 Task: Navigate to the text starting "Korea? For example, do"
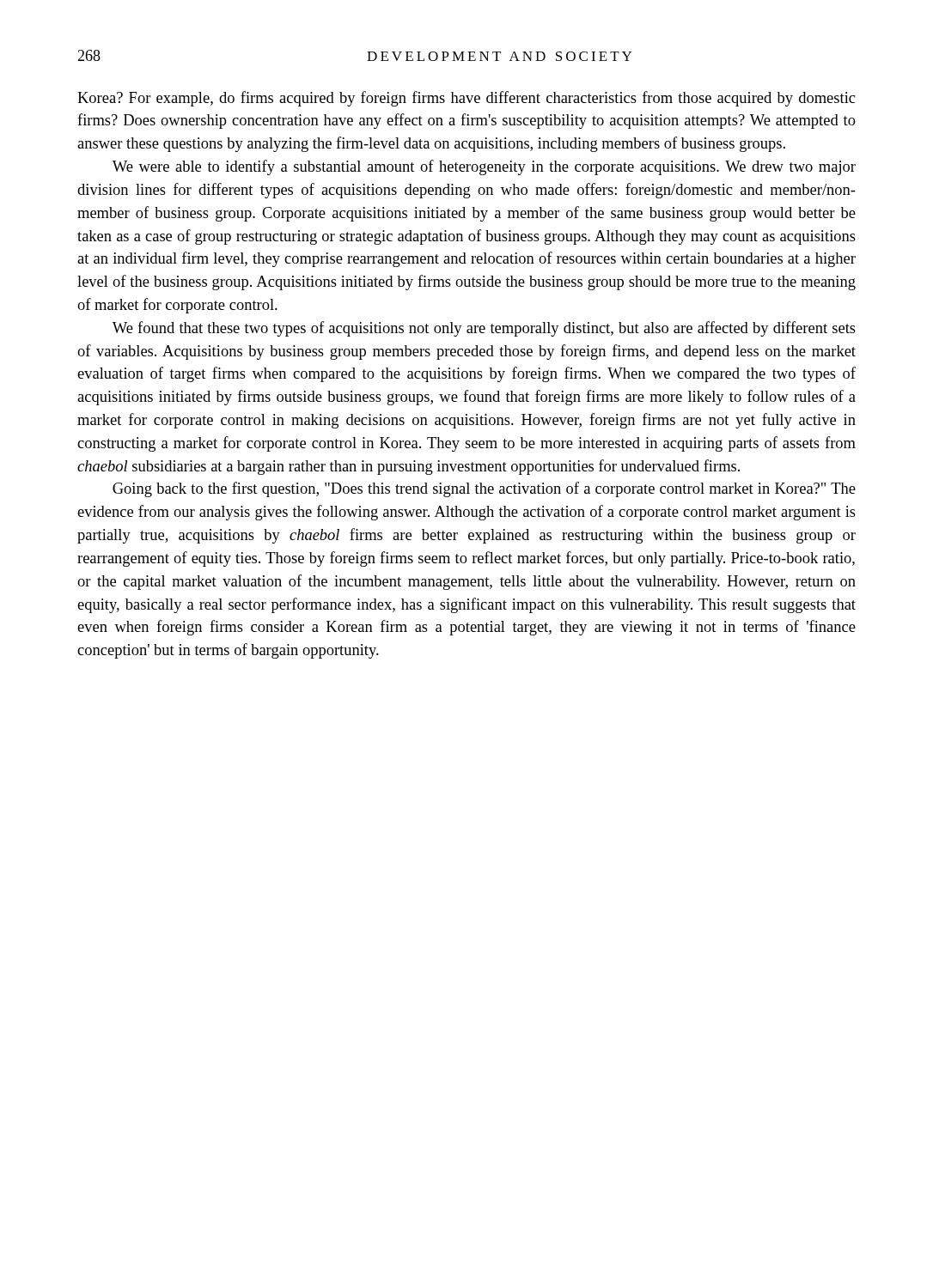tap(466, 121)
